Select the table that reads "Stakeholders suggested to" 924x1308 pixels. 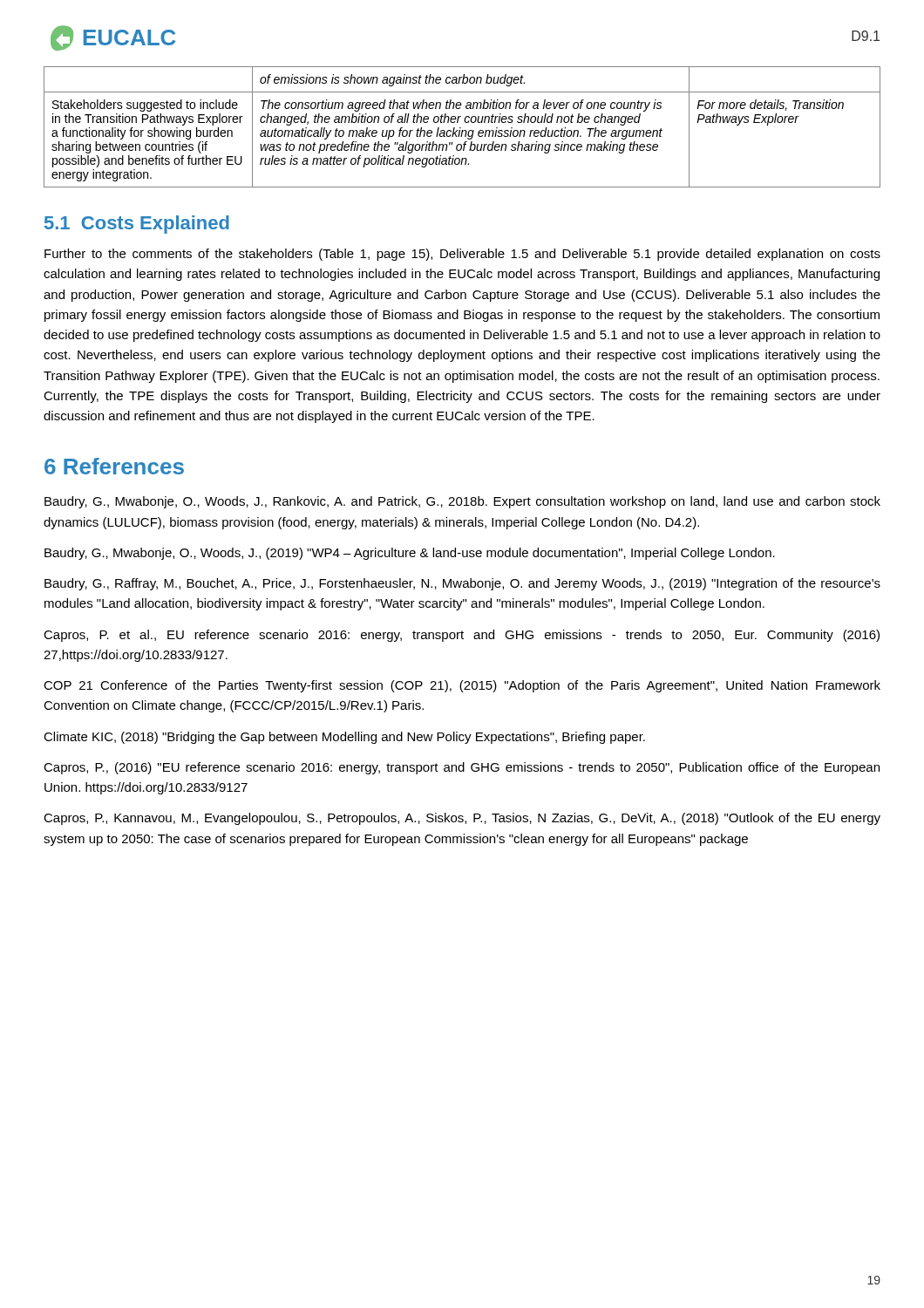[462, 127]
